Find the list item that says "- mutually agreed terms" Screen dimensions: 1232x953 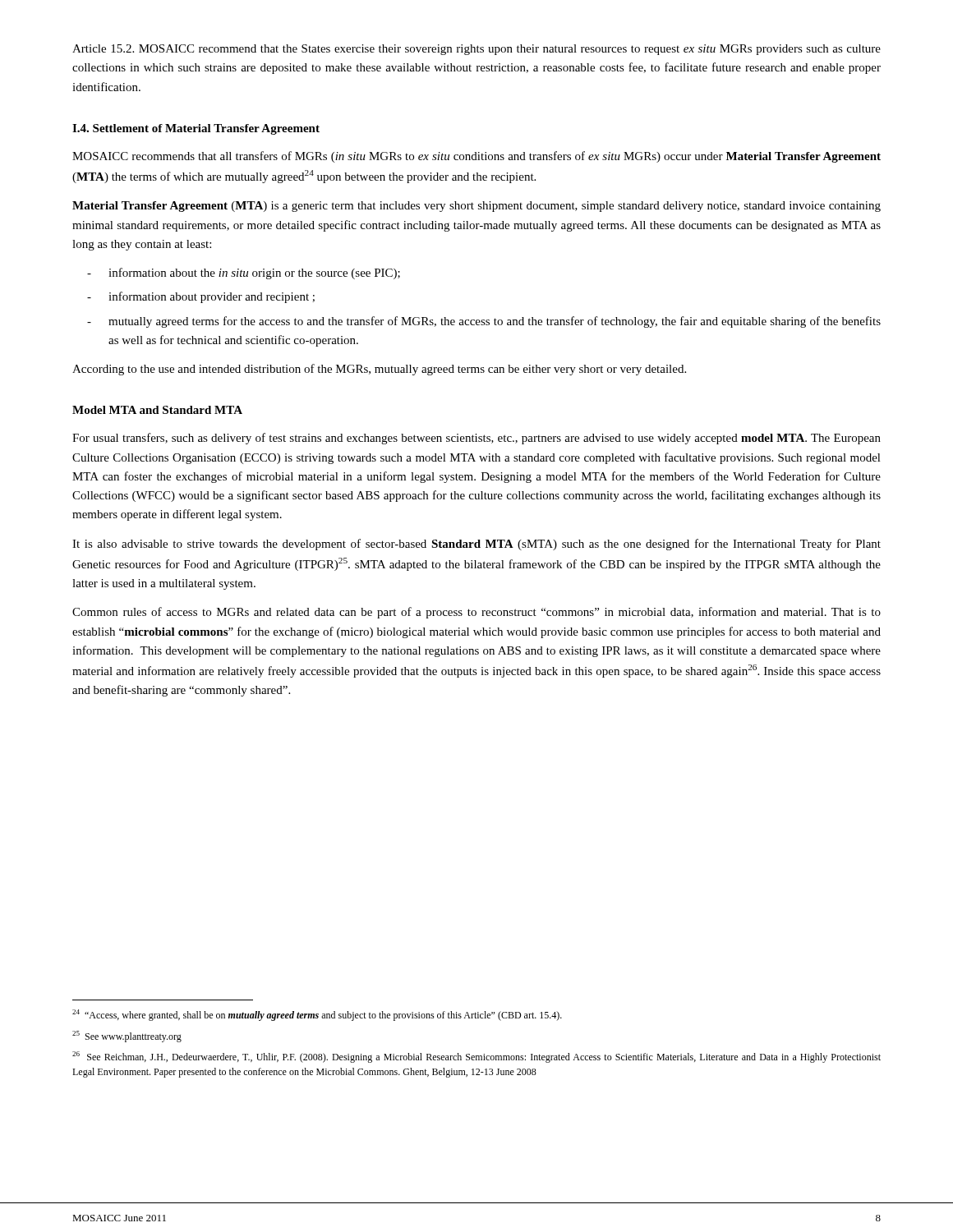[x=484, y=331]
